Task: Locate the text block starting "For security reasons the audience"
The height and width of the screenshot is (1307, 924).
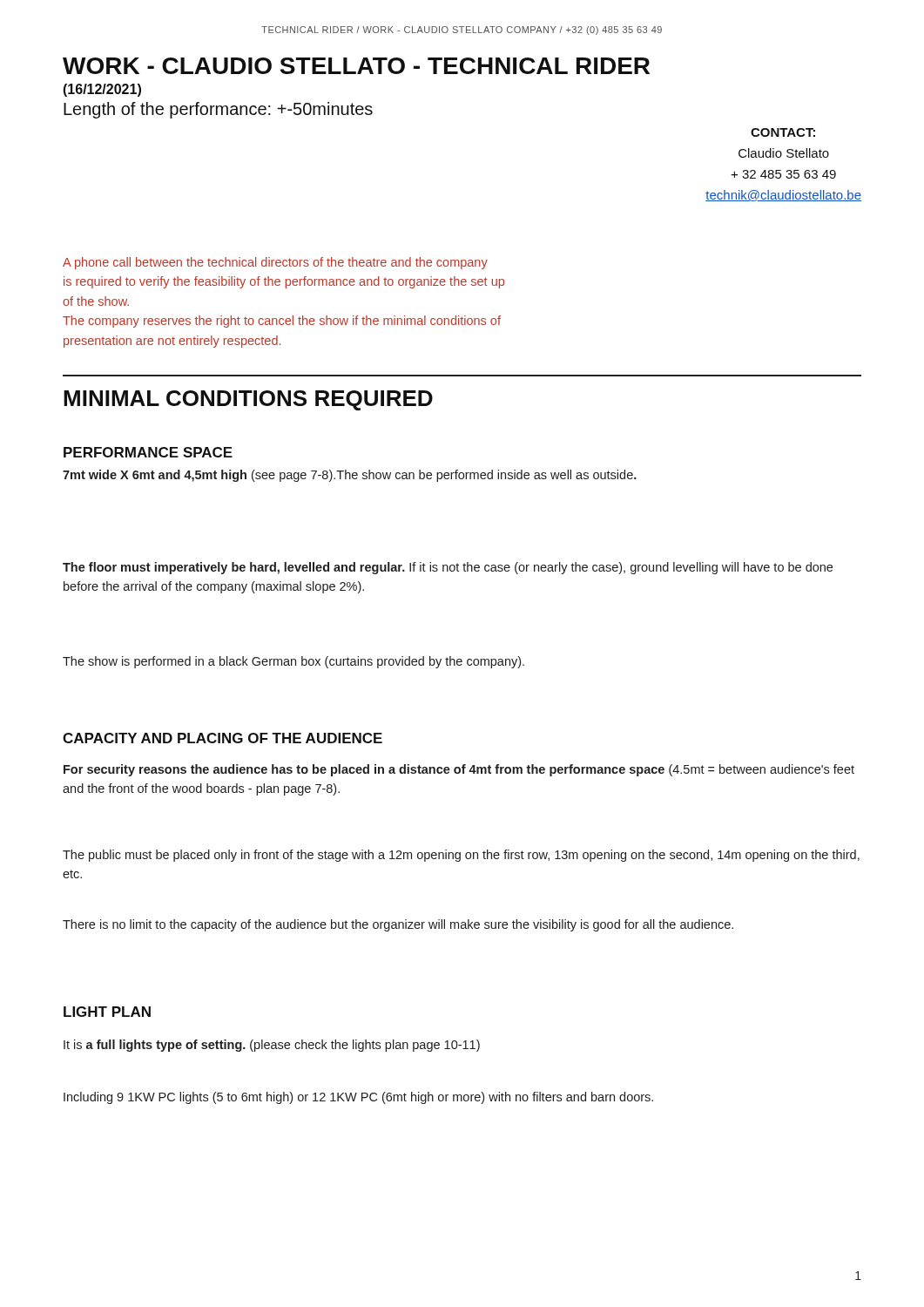Action: click(462, 779)
